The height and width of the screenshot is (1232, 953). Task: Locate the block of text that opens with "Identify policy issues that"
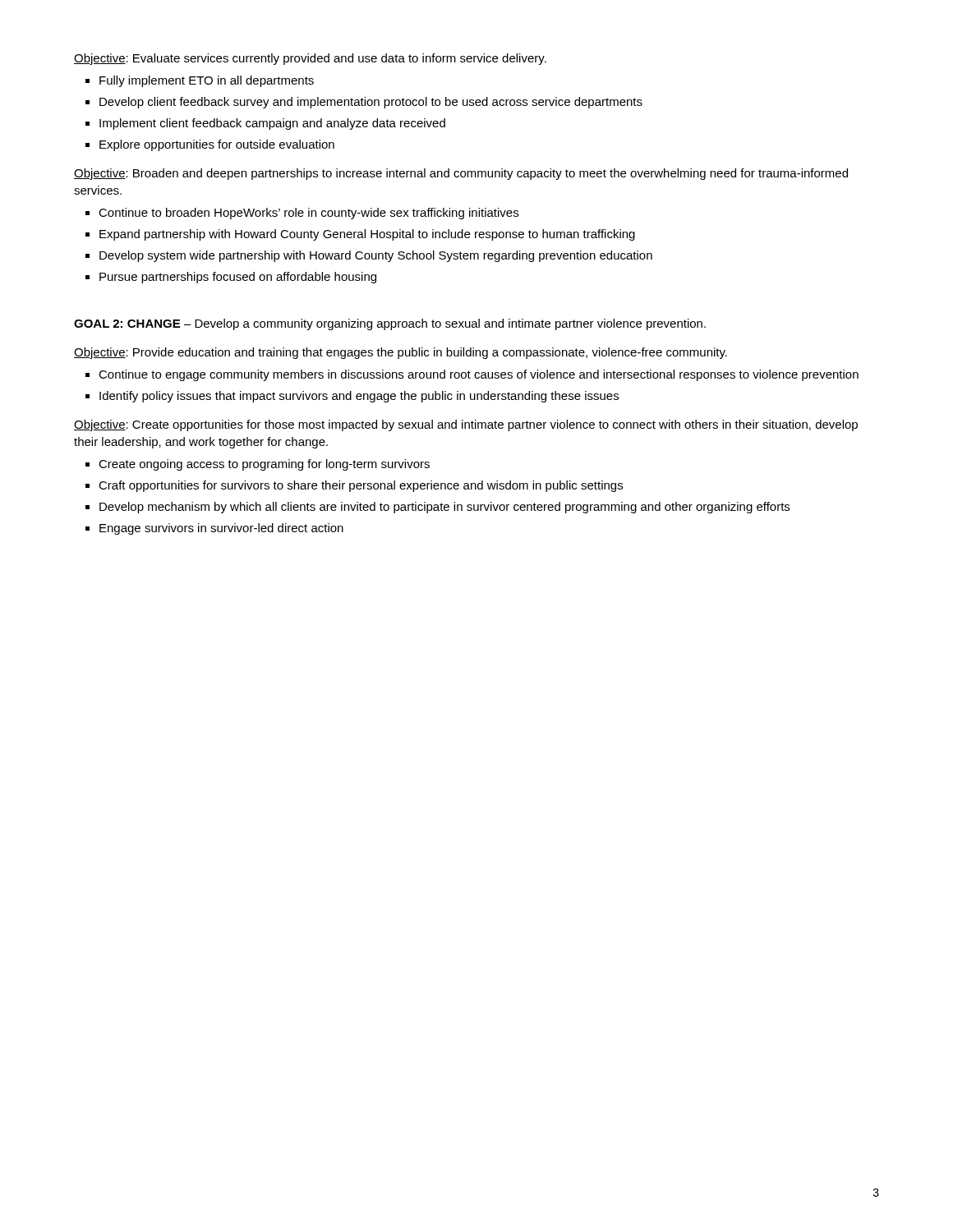point(359,395)
